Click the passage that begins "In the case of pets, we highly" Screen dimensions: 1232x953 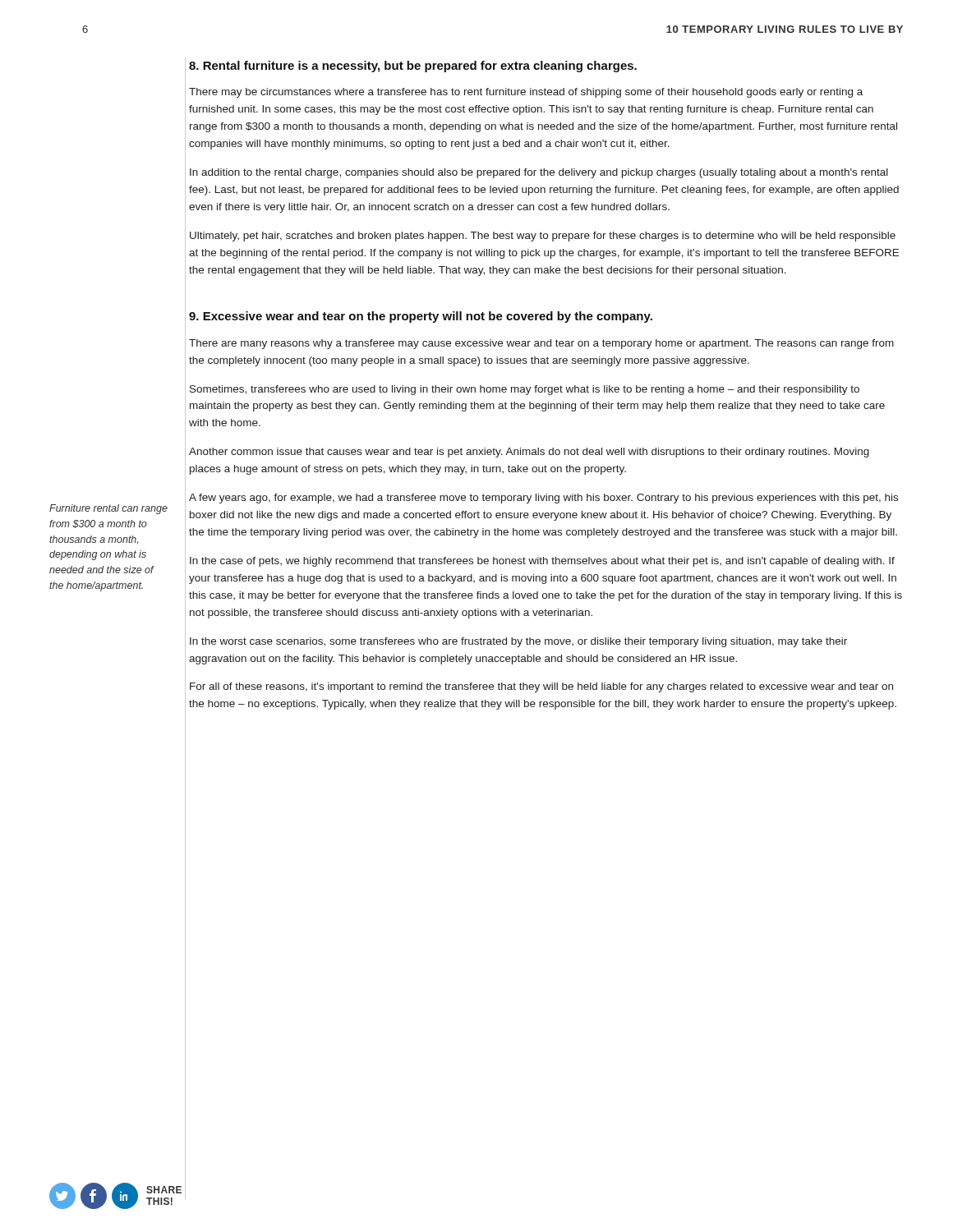[546, 586]
